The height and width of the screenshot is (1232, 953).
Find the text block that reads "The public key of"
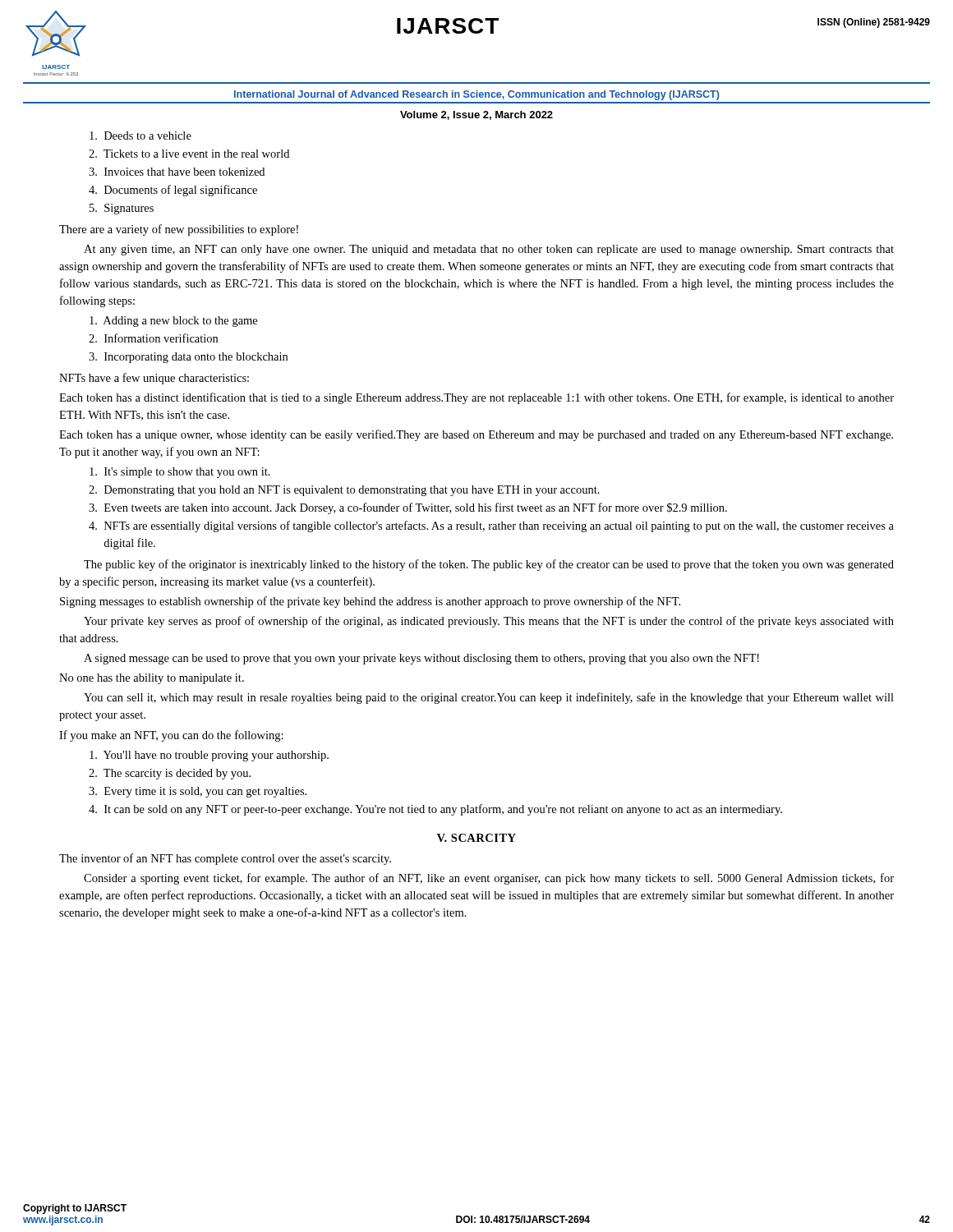pos(476,573)
